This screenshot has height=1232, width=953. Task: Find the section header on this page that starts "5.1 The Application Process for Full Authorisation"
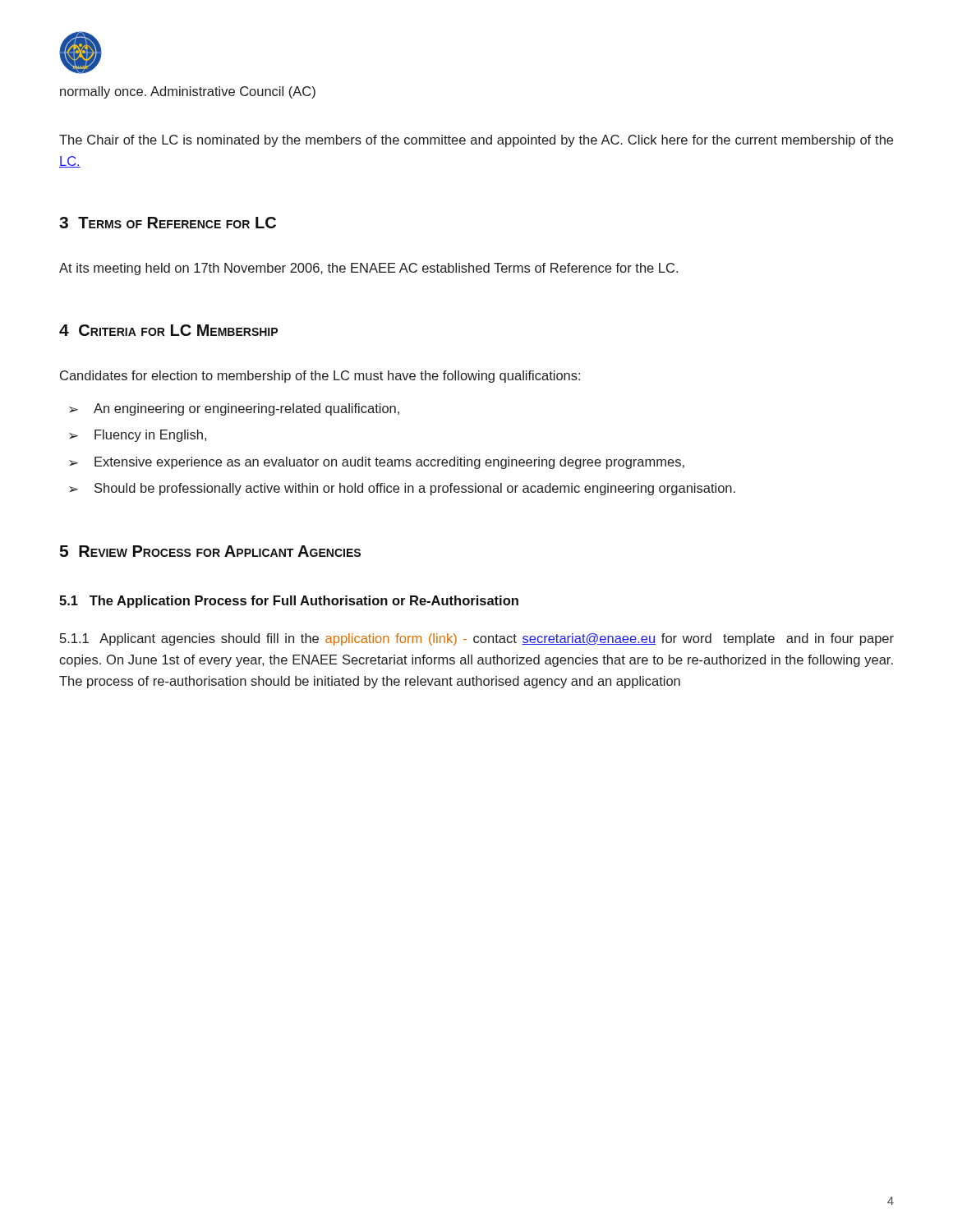coord(289,600)
